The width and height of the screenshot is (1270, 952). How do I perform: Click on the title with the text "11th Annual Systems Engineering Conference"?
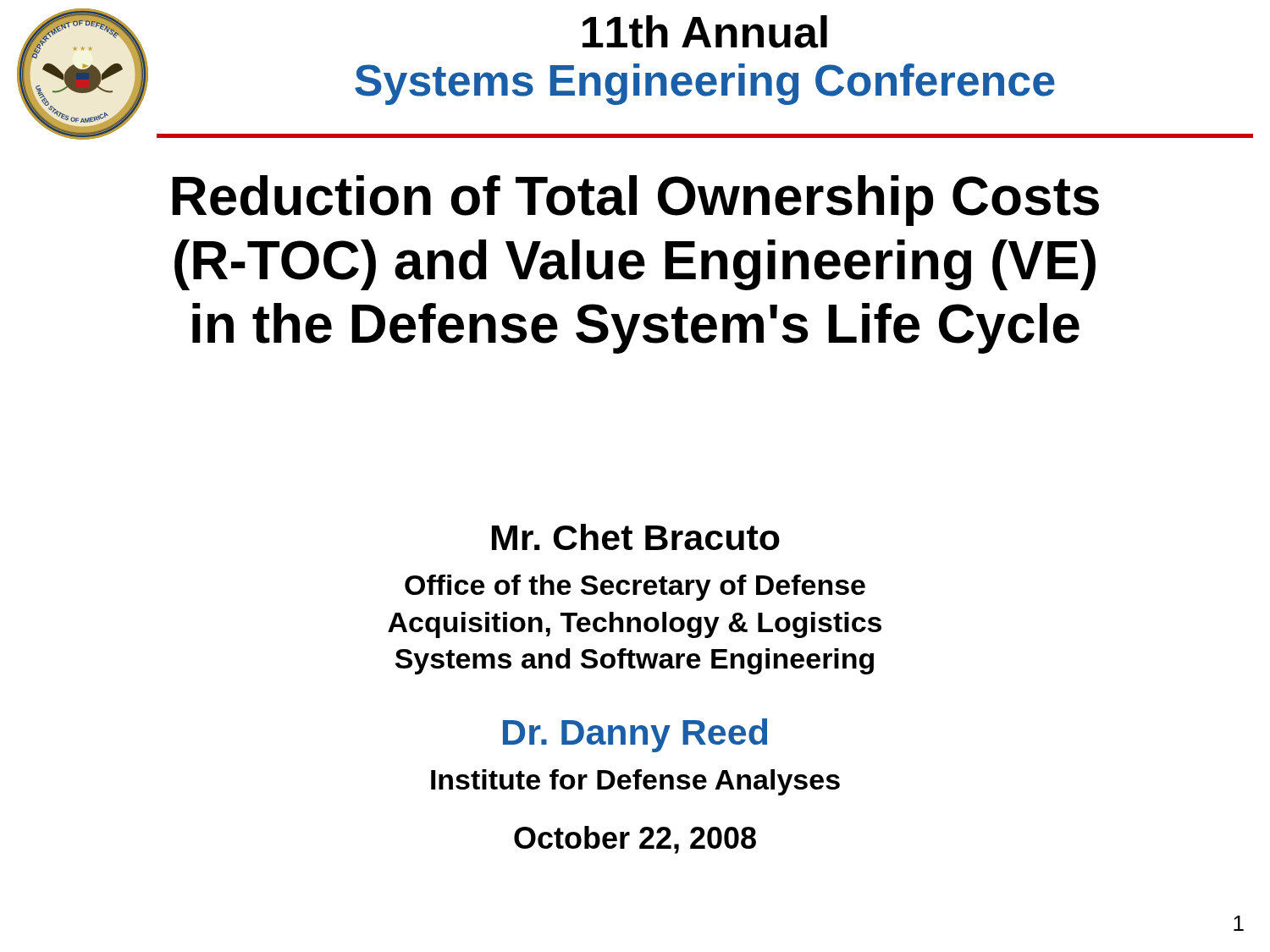705,57
